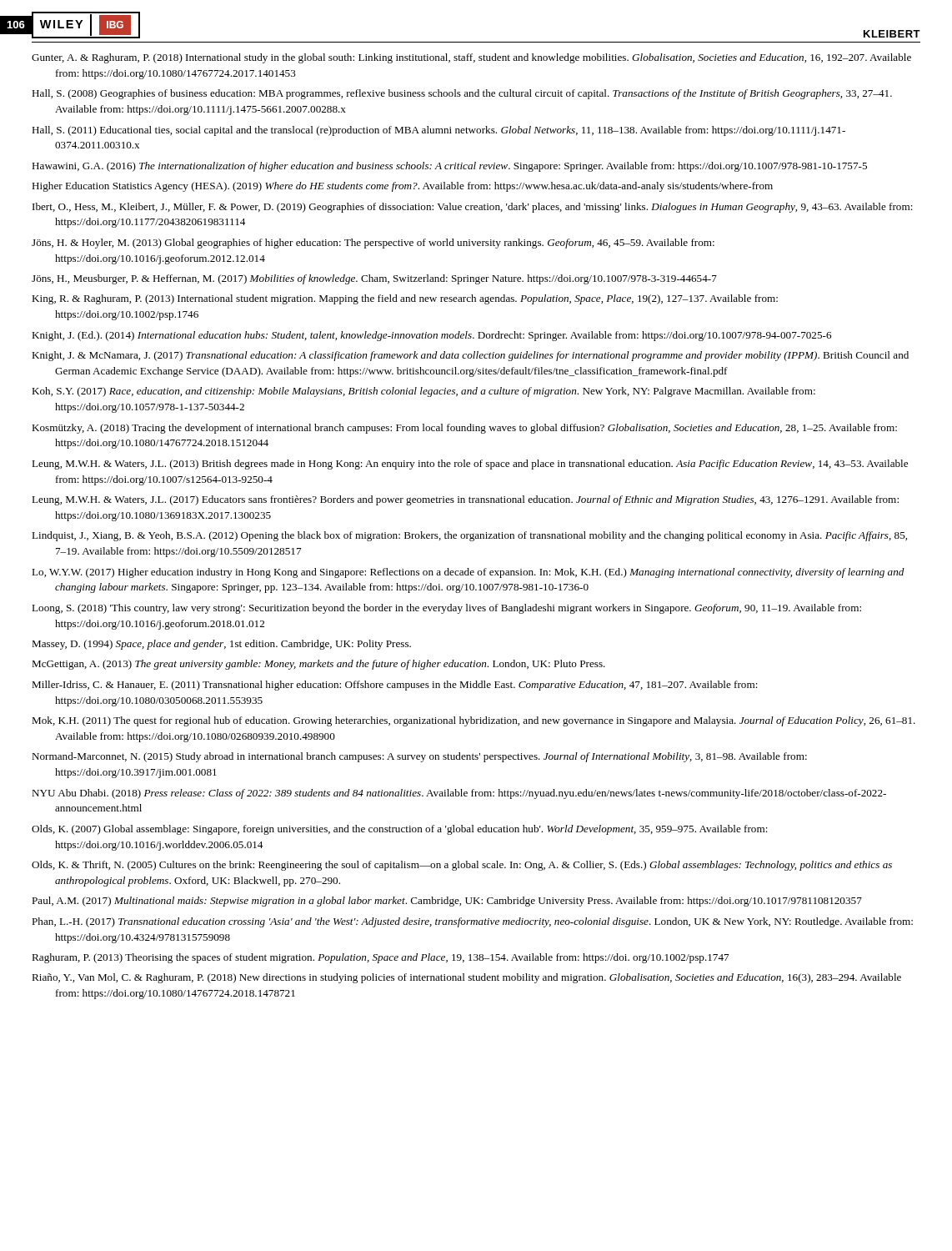Click on the list item that reads "Olds, K. & Thrift, N. (2005) Cultures"
The height and width of the screenshot is (1251, 952).
pos(462,872)
